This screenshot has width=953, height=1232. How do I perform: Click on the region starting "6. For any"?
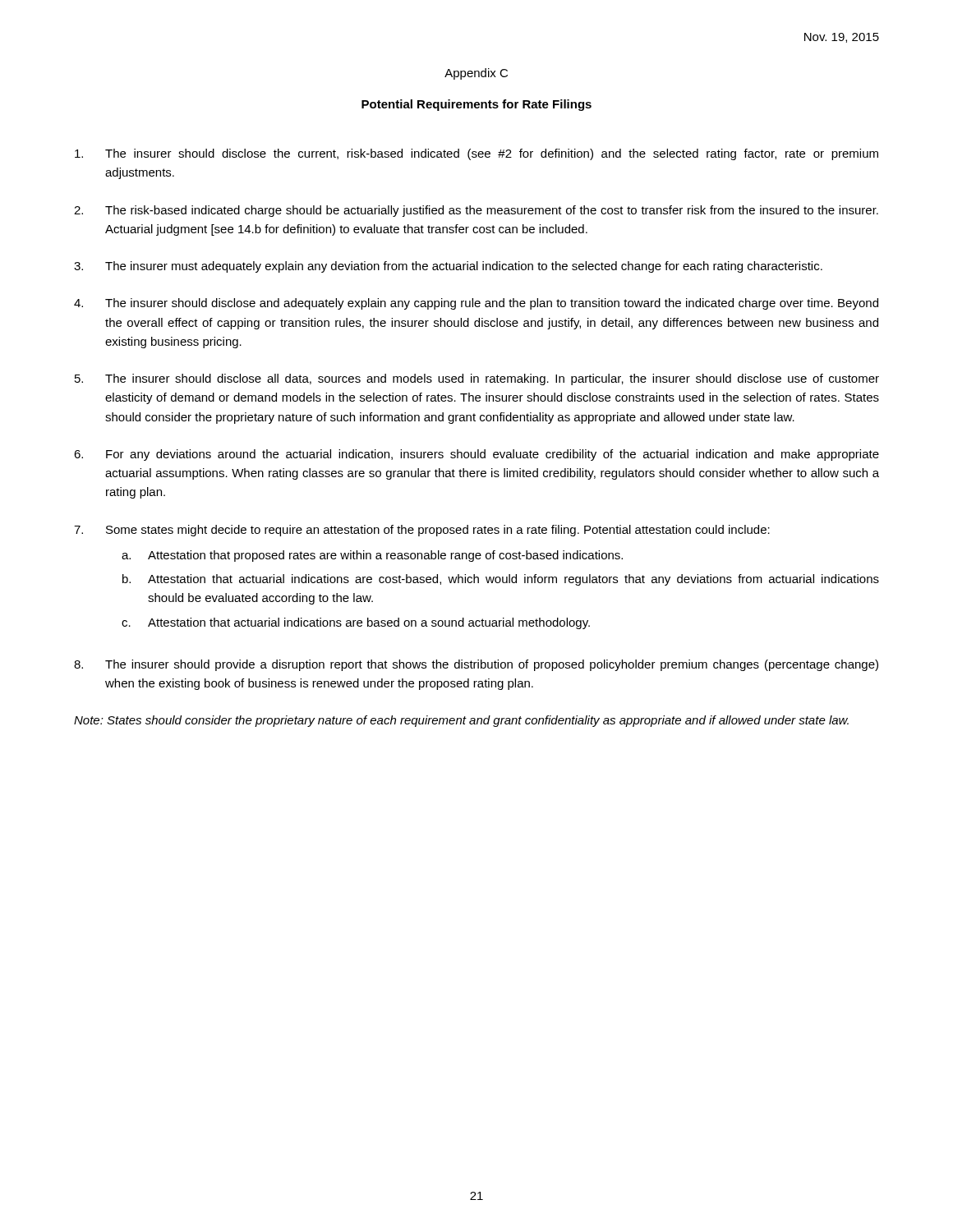[x=476, y=473]
